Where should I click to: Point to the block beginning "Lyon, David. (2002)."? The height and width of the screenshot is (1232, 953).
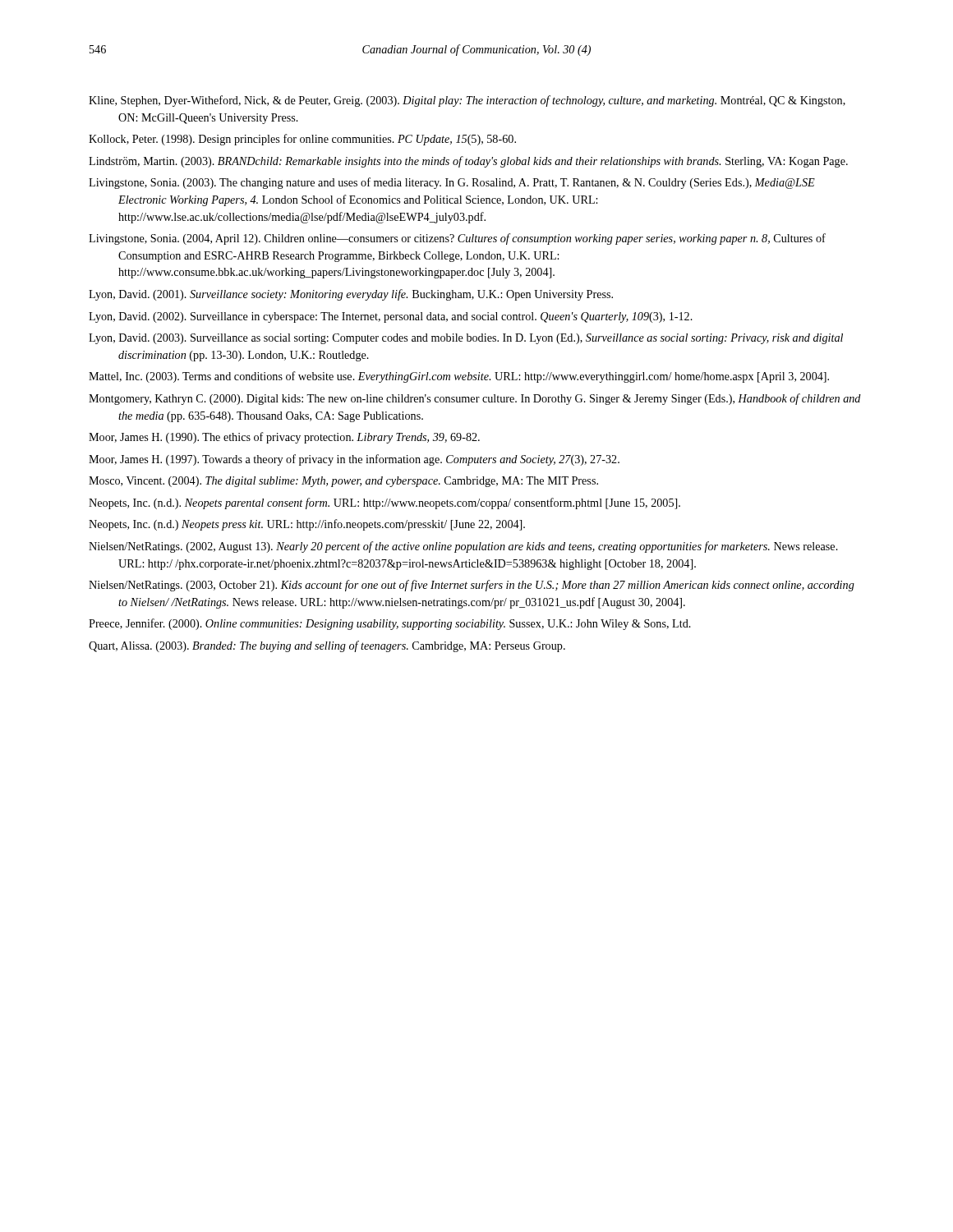tap(391, 316)
